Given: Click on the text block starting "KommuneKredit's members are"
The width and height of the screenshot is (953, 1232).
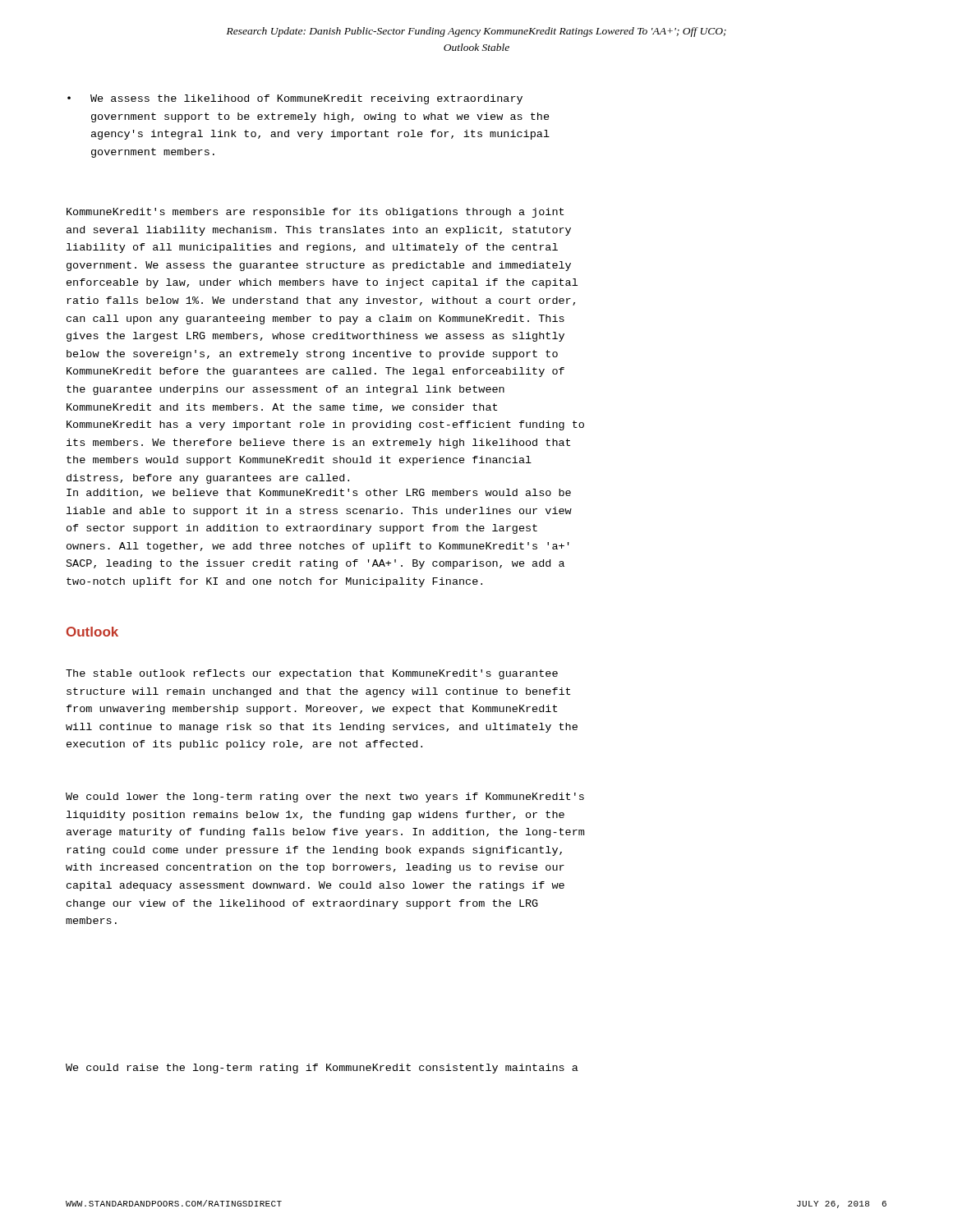Looking at the screenshot, I should click(x=325, y=345).
